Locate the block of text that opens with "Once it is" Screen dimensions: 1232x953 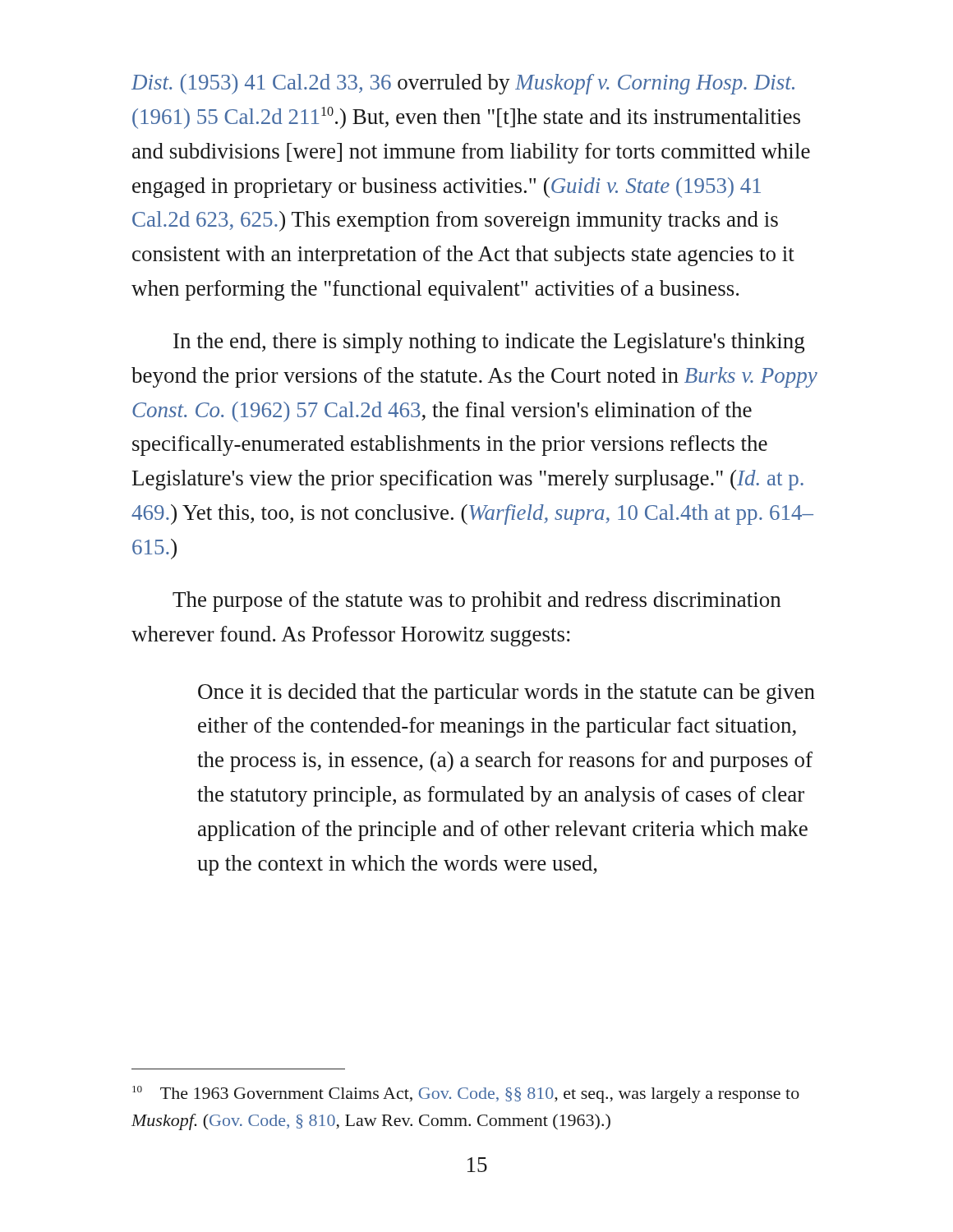[506, 777]
